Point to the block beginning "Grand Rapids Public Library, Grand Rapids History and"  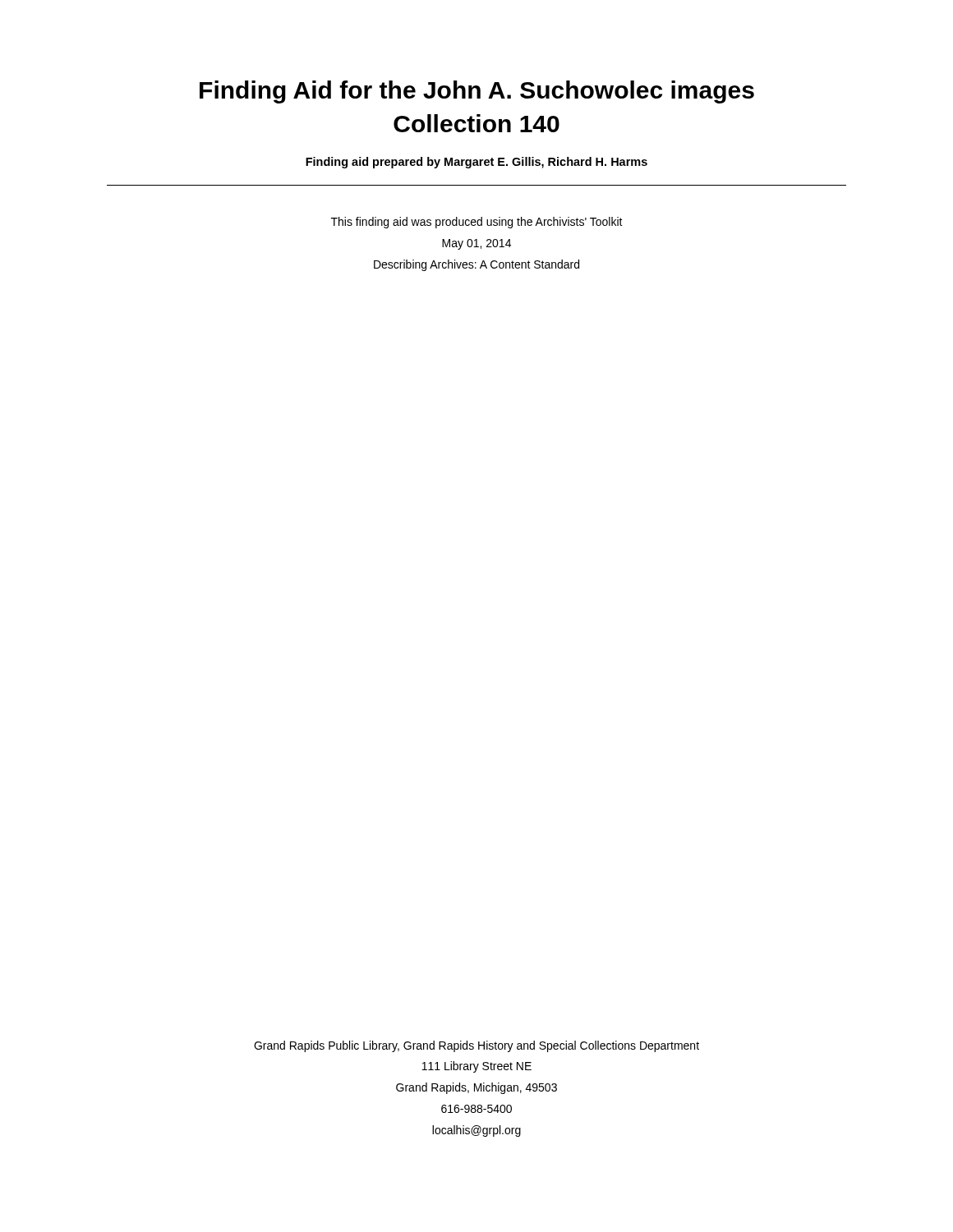[476, 1088]
